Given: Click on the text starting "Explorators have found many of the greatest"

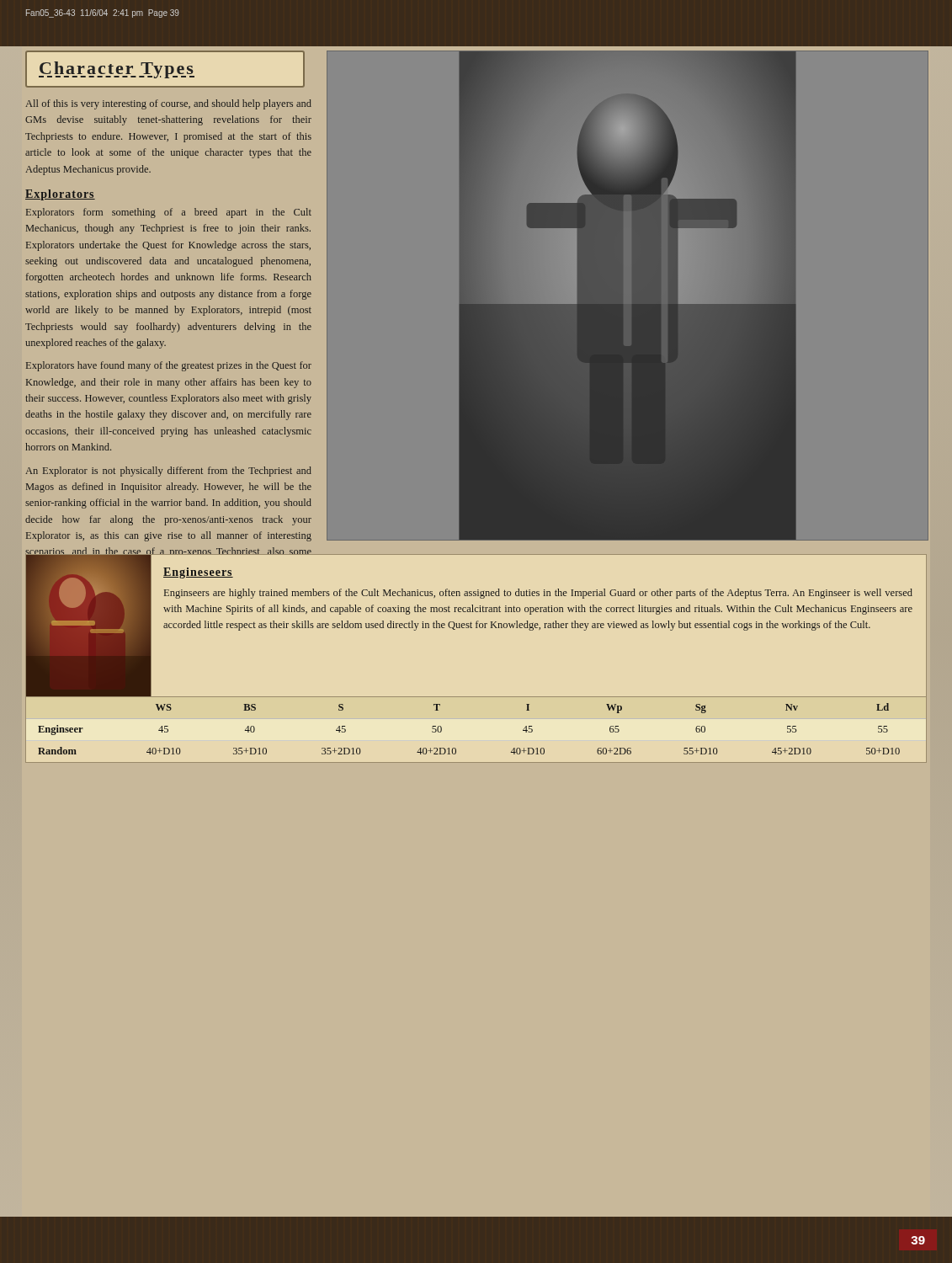Looking at the screenshot, I should 168,406.
